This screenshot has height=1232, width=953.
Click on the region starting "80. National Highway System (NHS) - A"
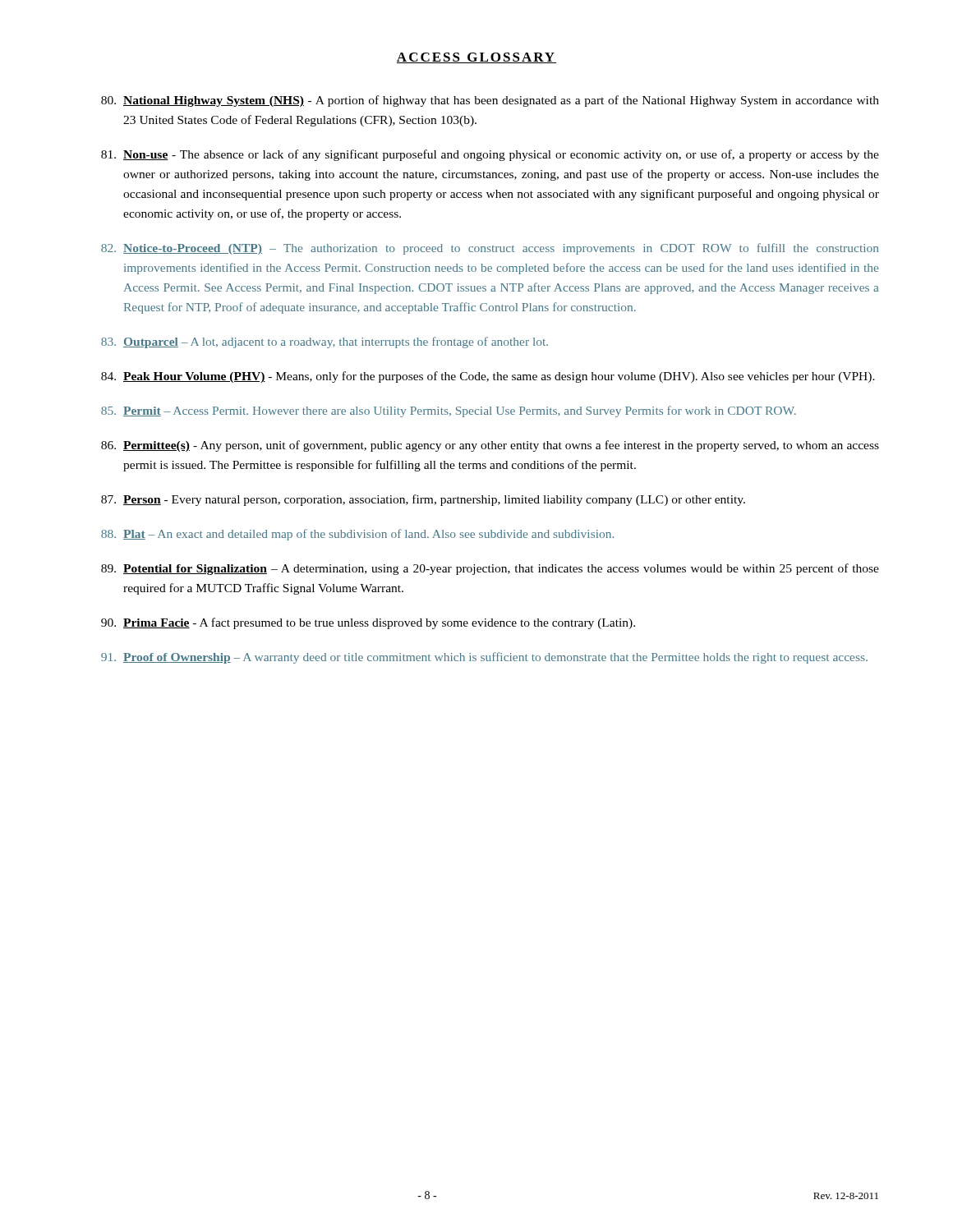point(476,110)
